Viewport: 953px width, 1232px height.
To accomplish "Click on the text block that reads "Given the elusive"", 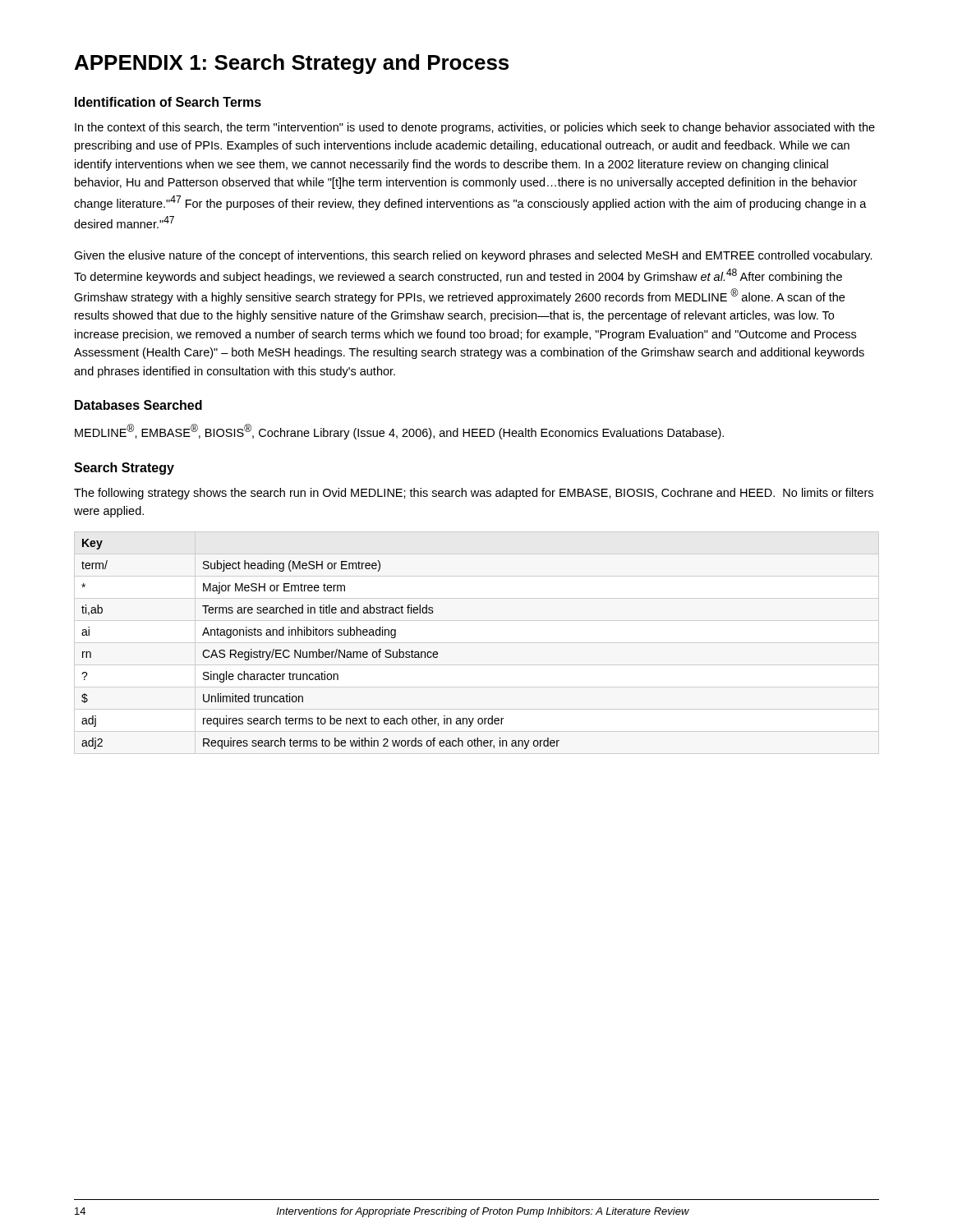I will [x=473, y=313].
